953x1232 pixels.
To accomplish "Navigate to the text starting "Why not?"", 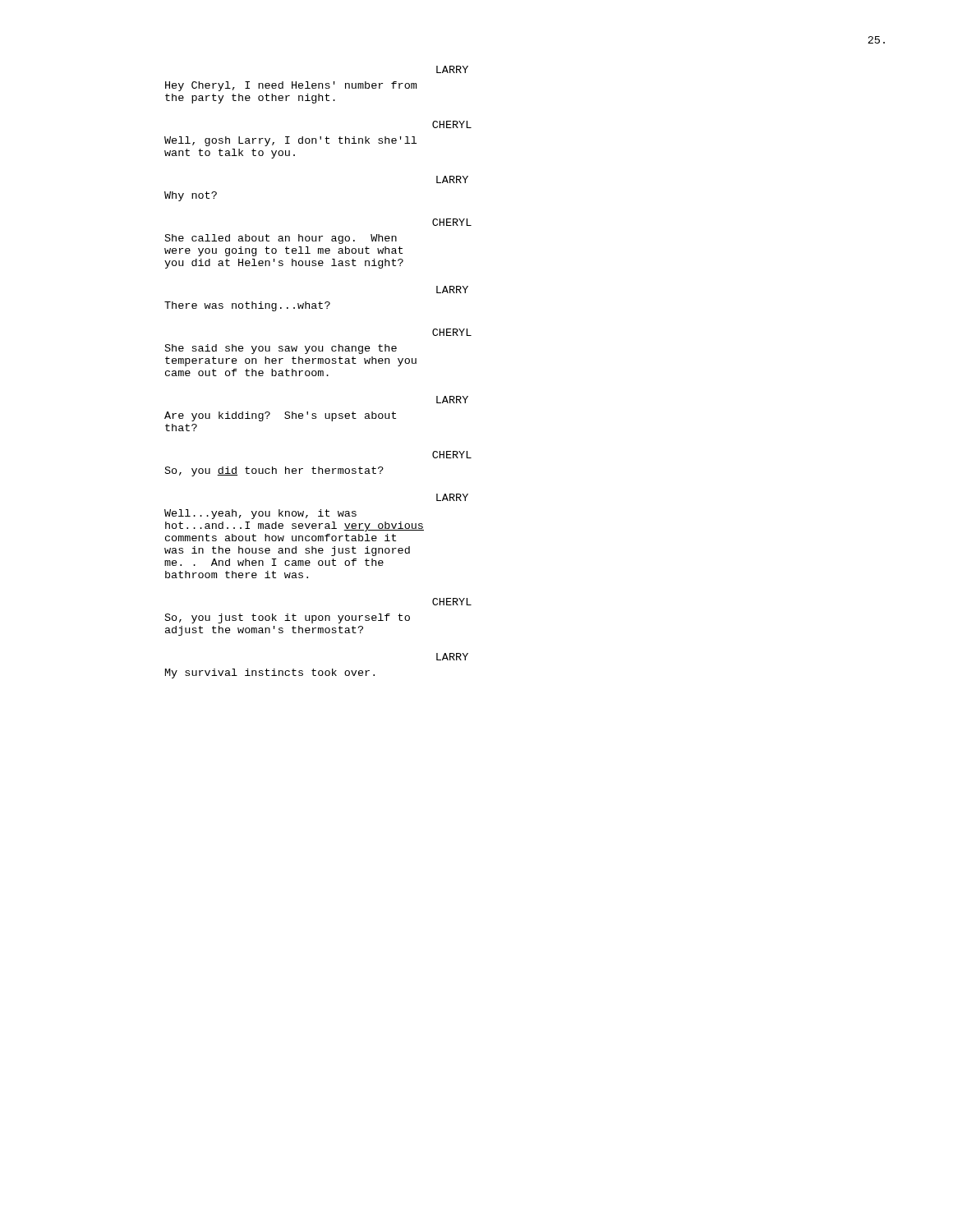I will coord(191,196).
